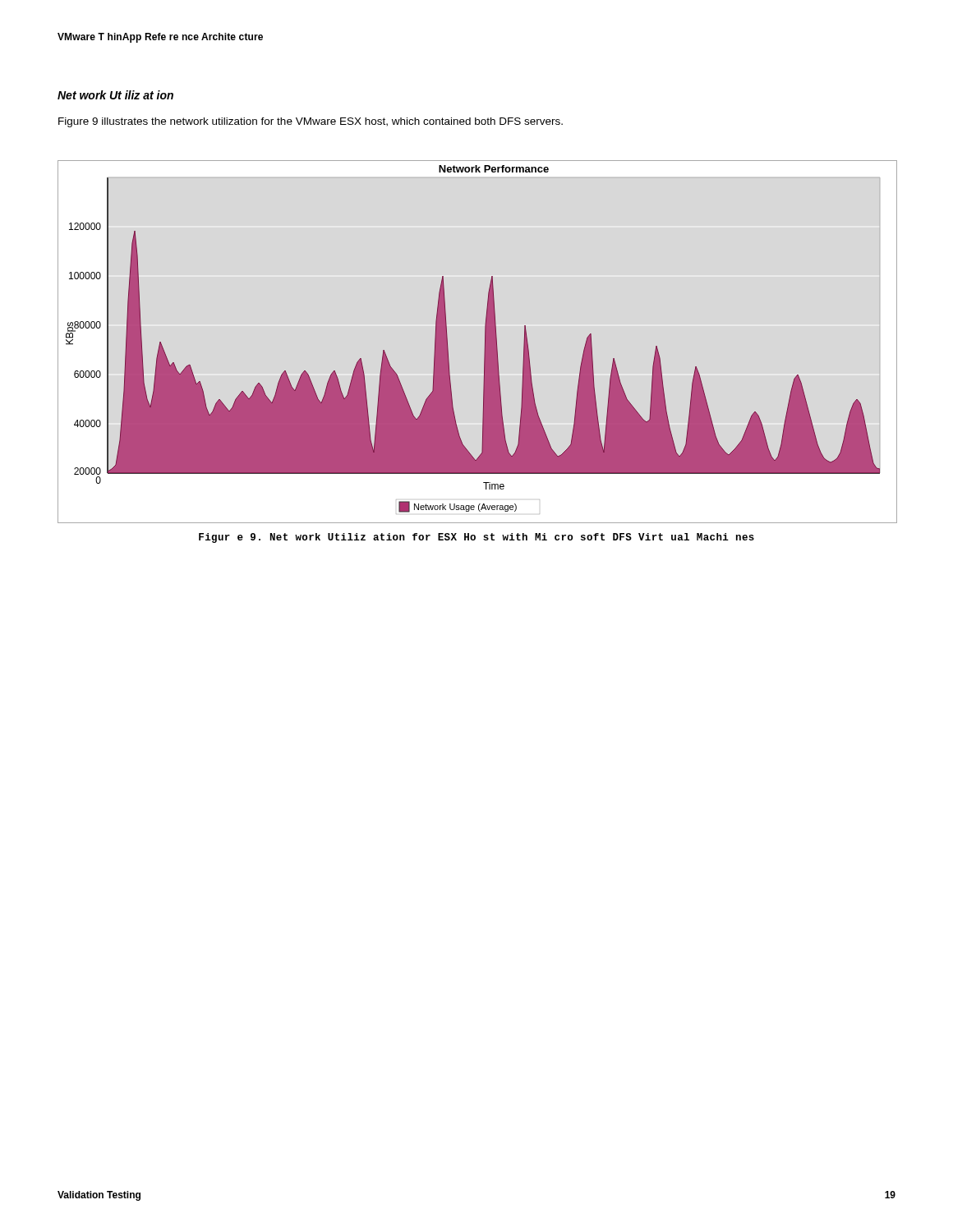The height and width of the screenshot is (1232, 953).
Task: Point to the element starting "Net work Ut iliz at"
Action: coord(116,95)
